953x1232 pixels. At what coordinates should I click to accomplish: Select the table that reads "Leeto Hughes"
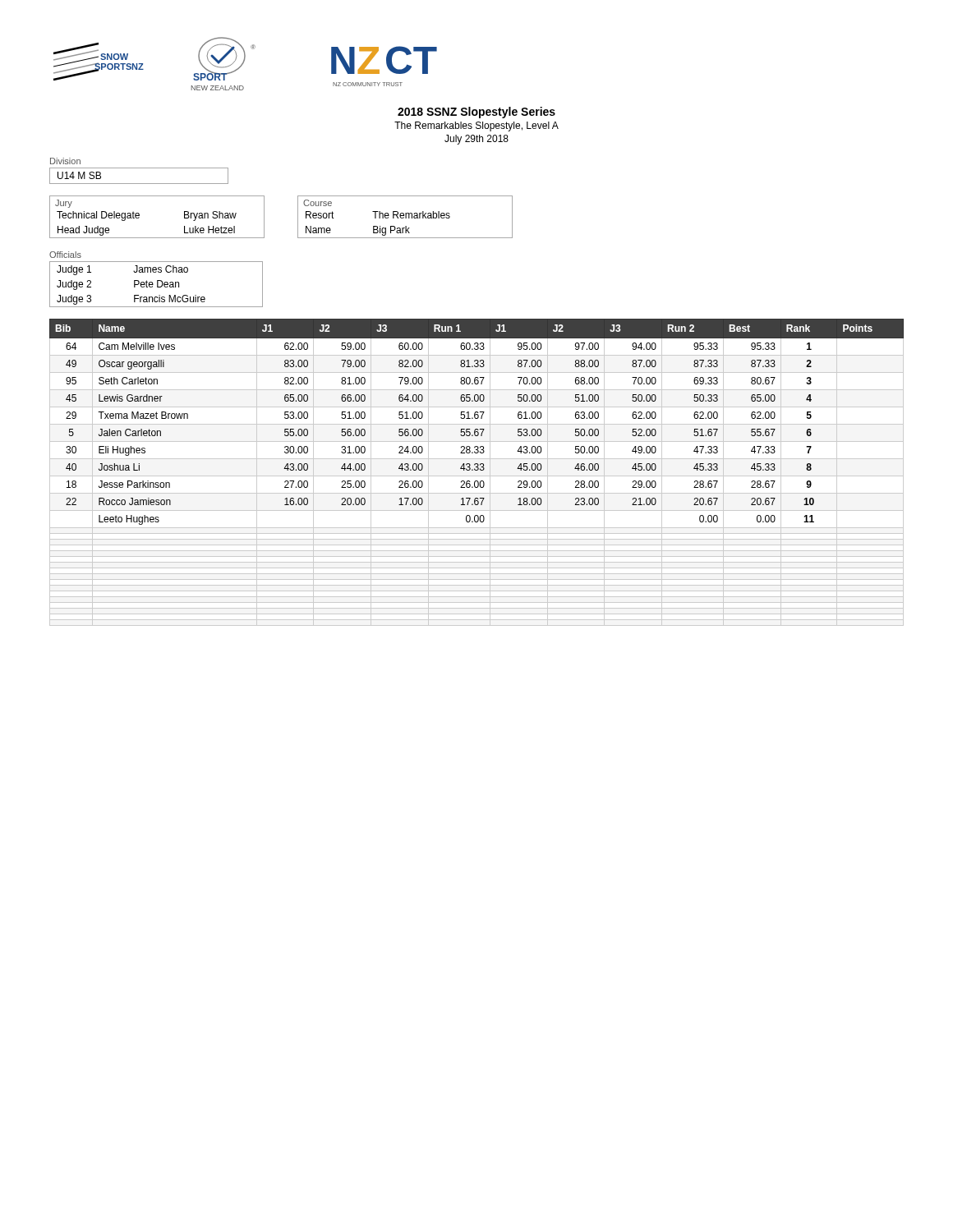[476, 472]
